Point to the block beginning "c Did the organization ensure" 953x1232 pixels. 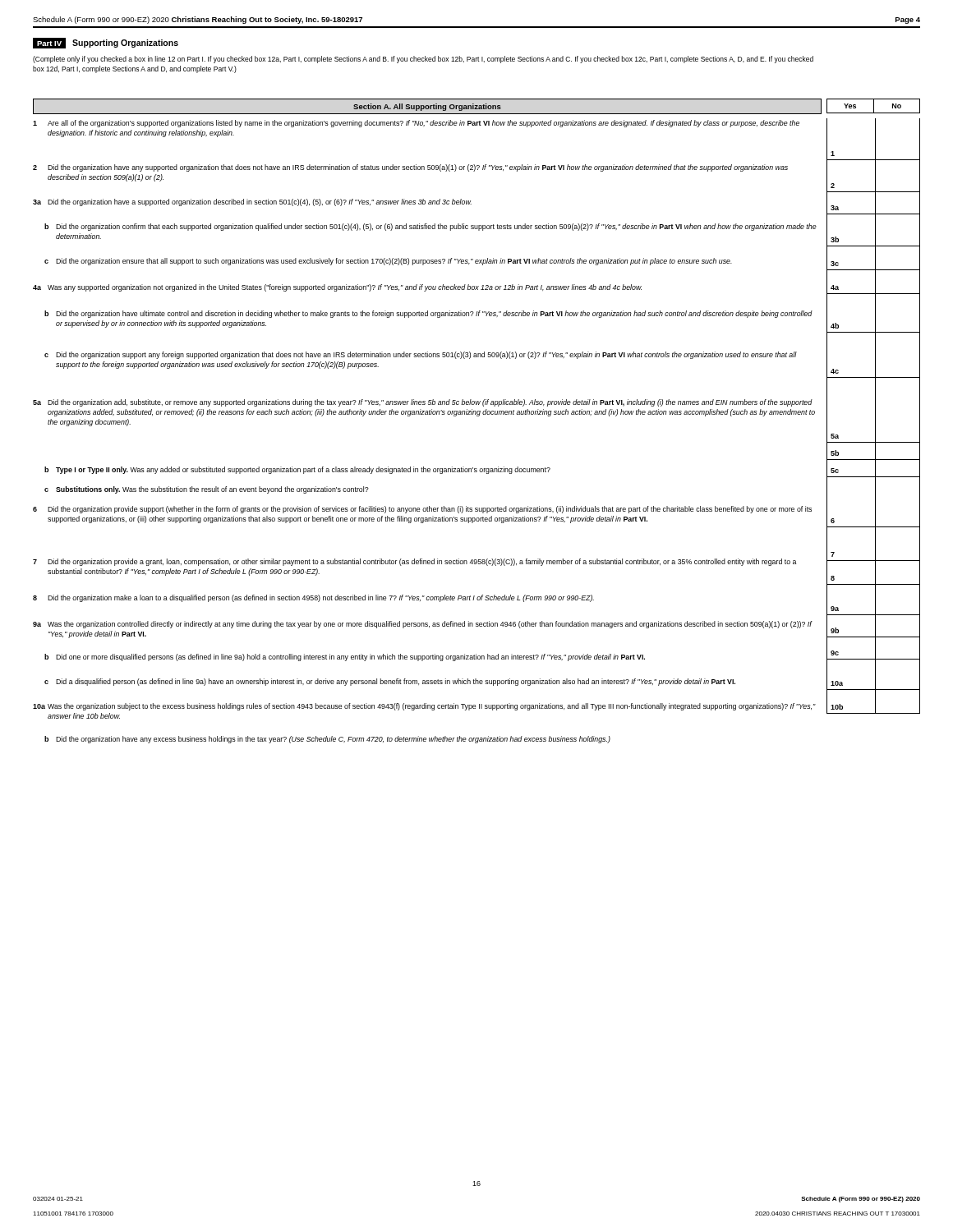point(388,268)
